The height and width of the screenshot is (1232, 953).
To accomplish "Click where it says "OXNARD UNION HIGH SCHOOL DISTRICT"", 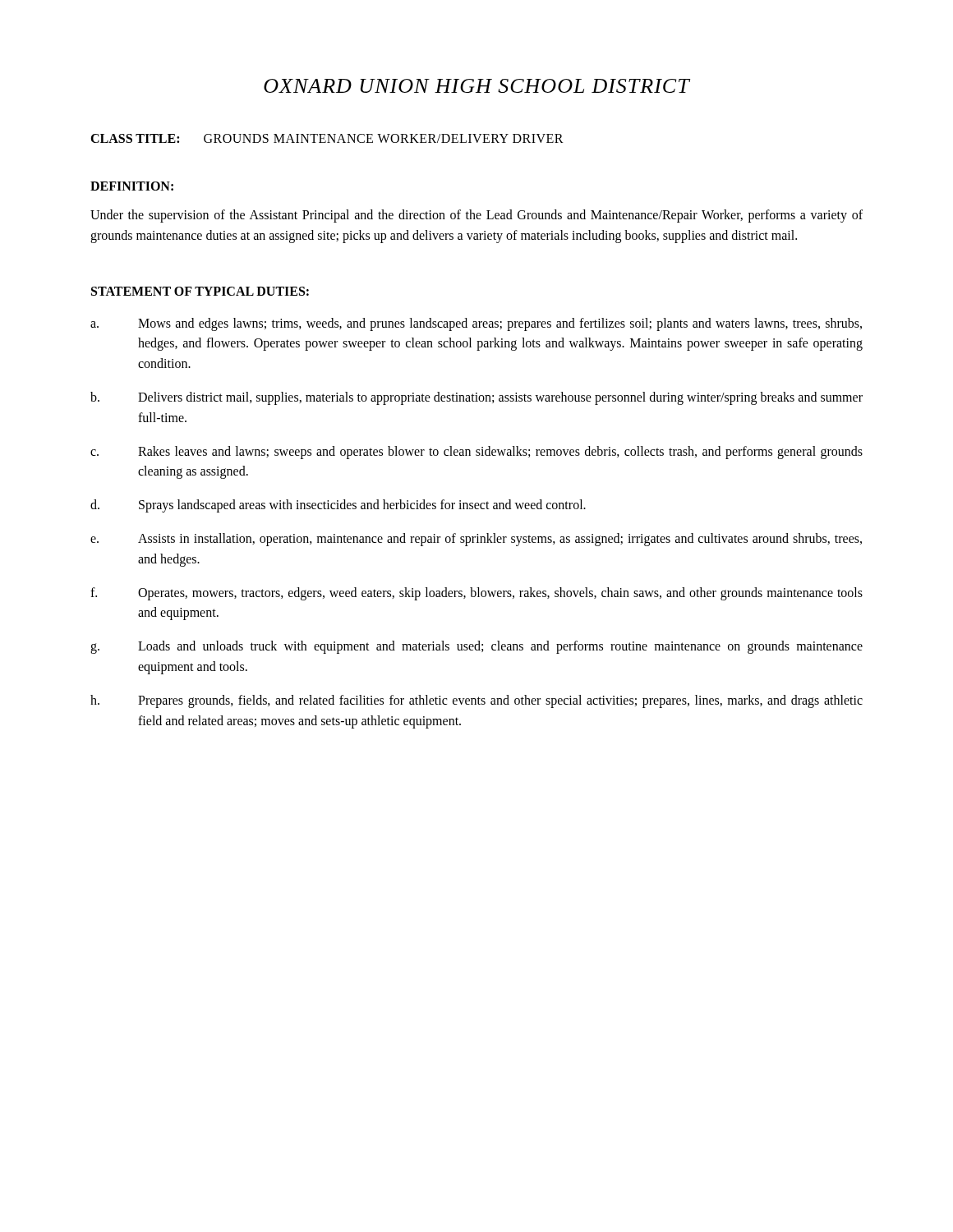I will pos(476,86).
